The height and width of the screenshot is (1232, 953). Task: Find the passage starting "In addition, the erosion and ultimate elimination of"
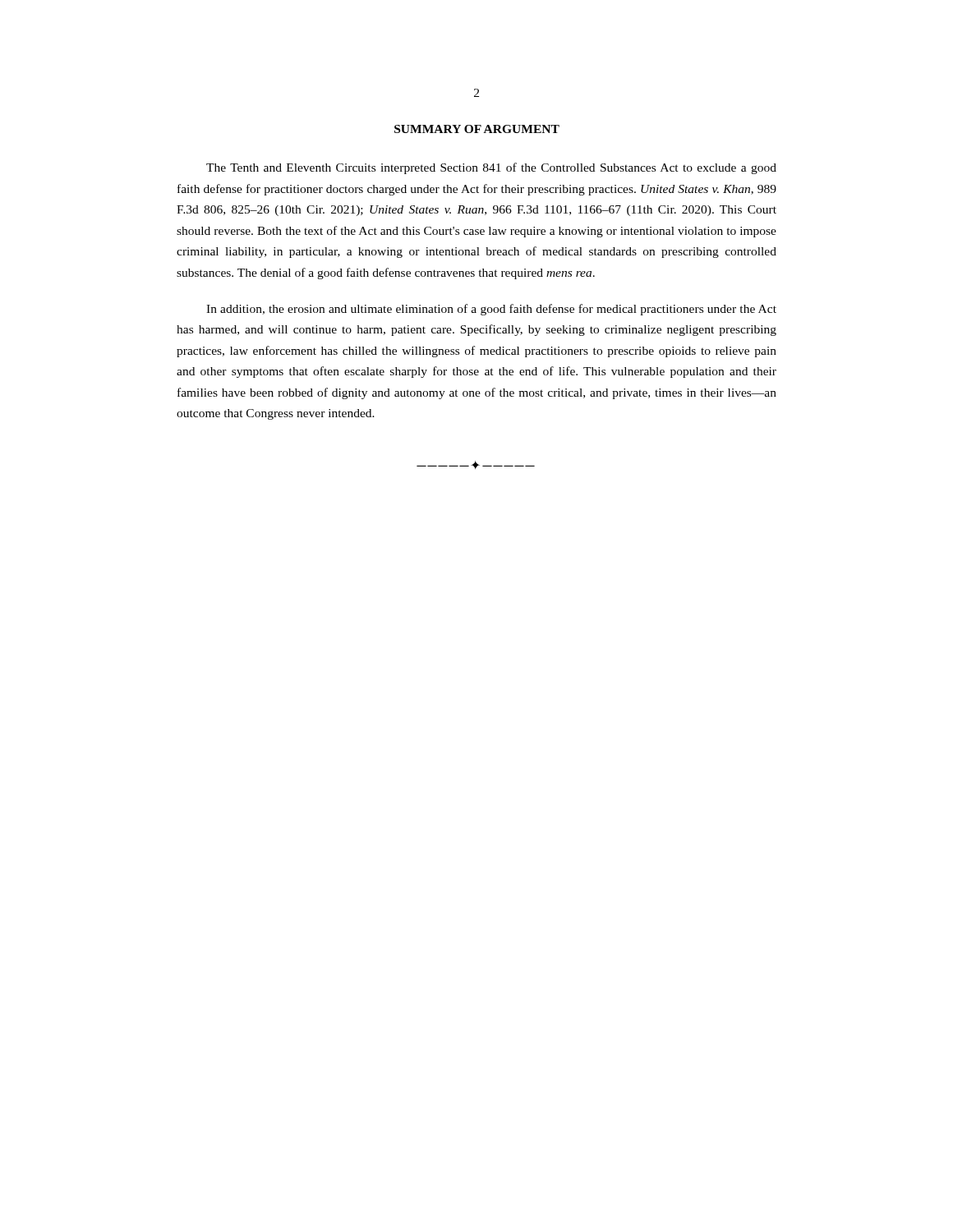476,360
